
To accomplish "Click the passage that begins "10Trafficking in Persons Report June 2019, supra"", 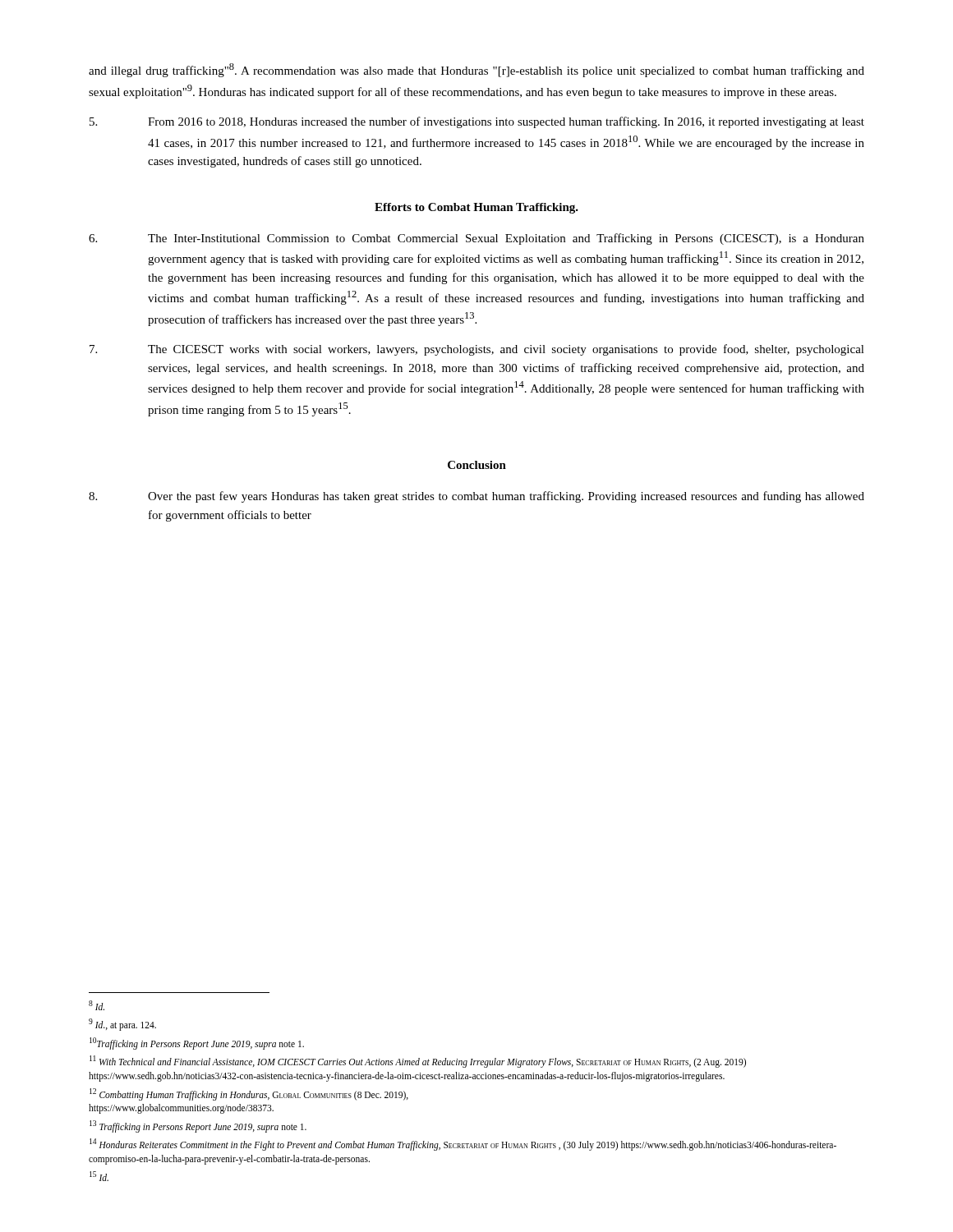I will tap(197, 1042).
